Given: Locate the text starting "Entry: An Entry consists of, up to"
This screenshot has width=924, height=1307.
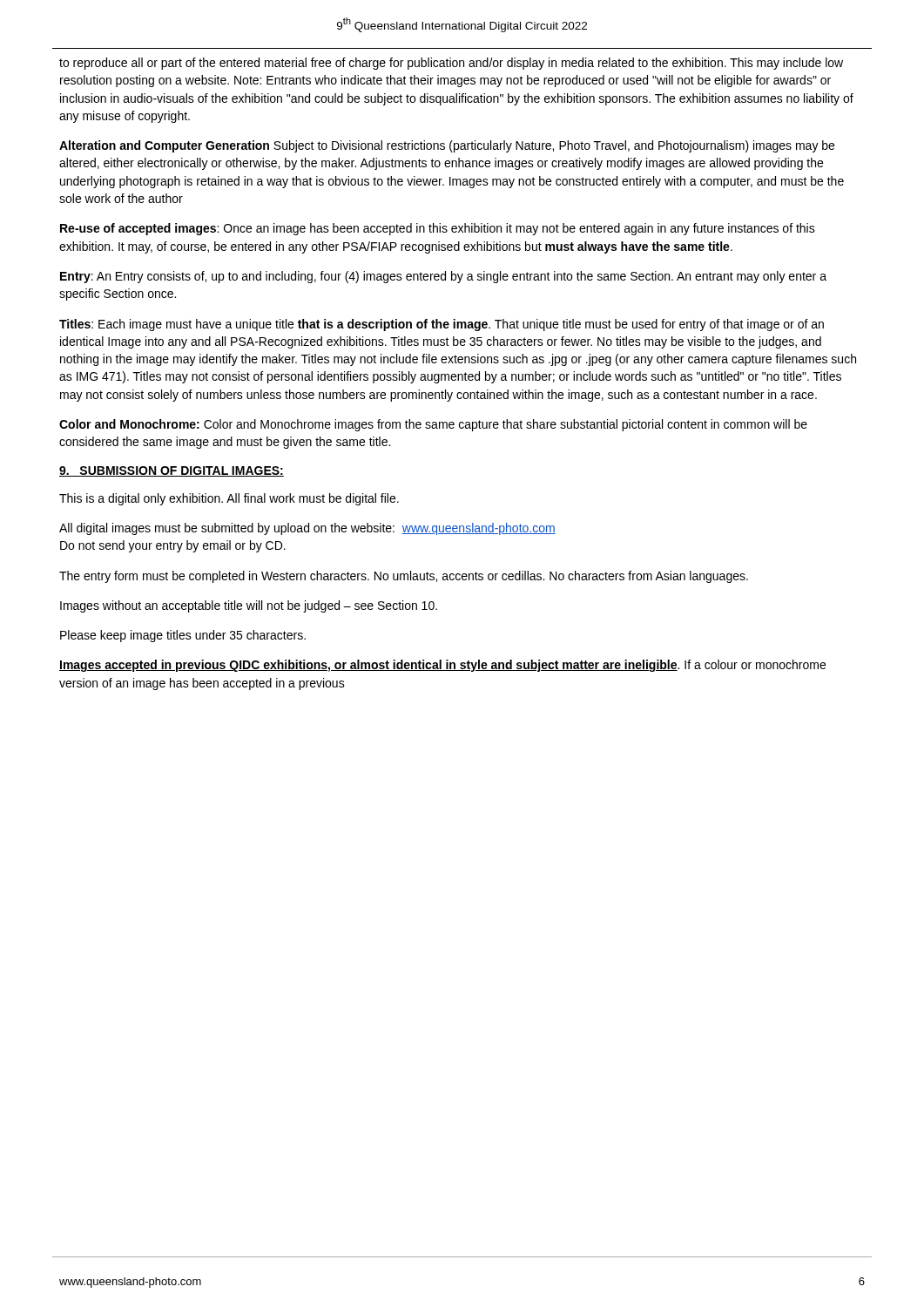Looking at the screenshot, I should tap(462, 285).
